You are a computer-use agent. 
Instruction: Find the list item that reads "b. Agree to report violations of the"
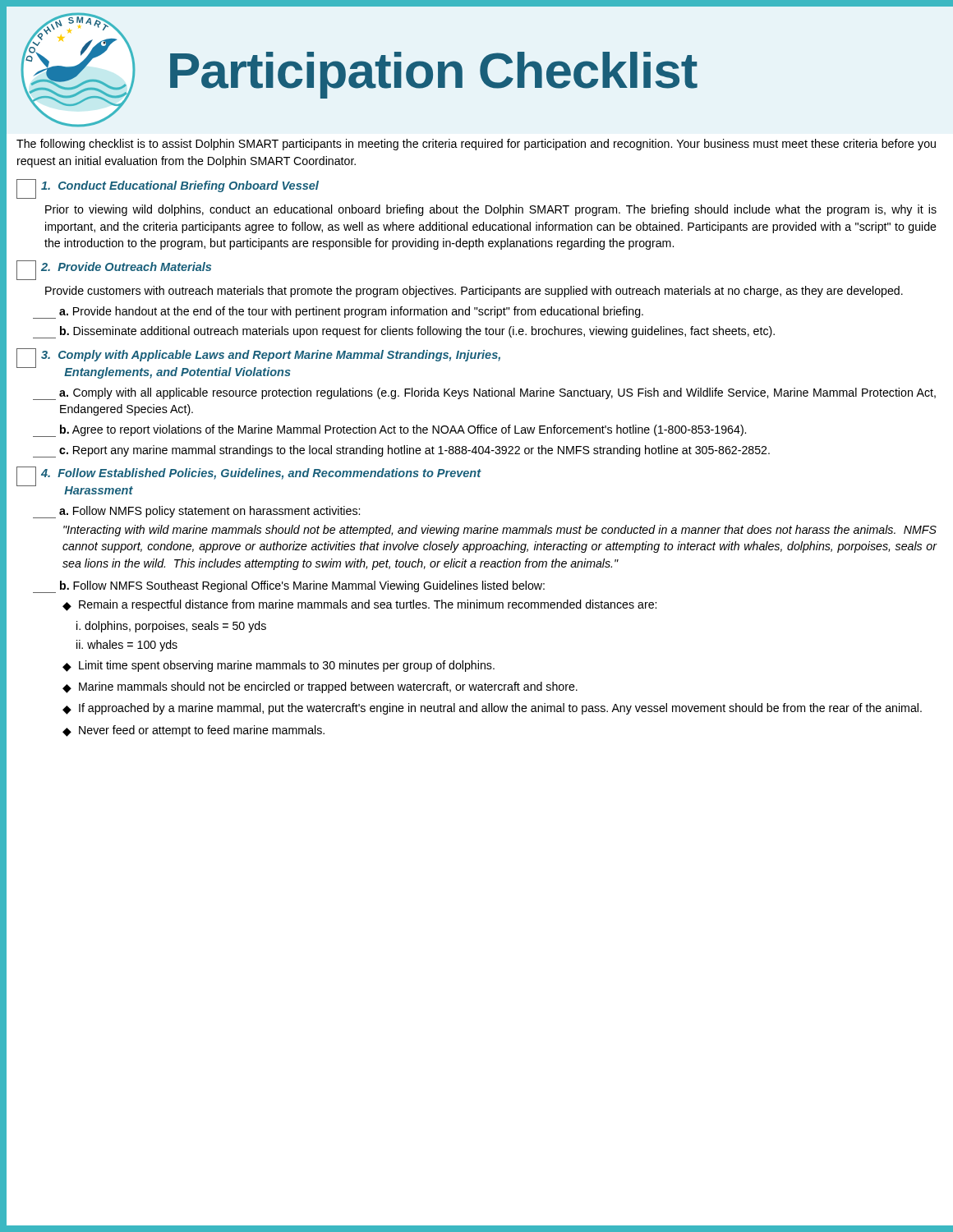point(485,430)
